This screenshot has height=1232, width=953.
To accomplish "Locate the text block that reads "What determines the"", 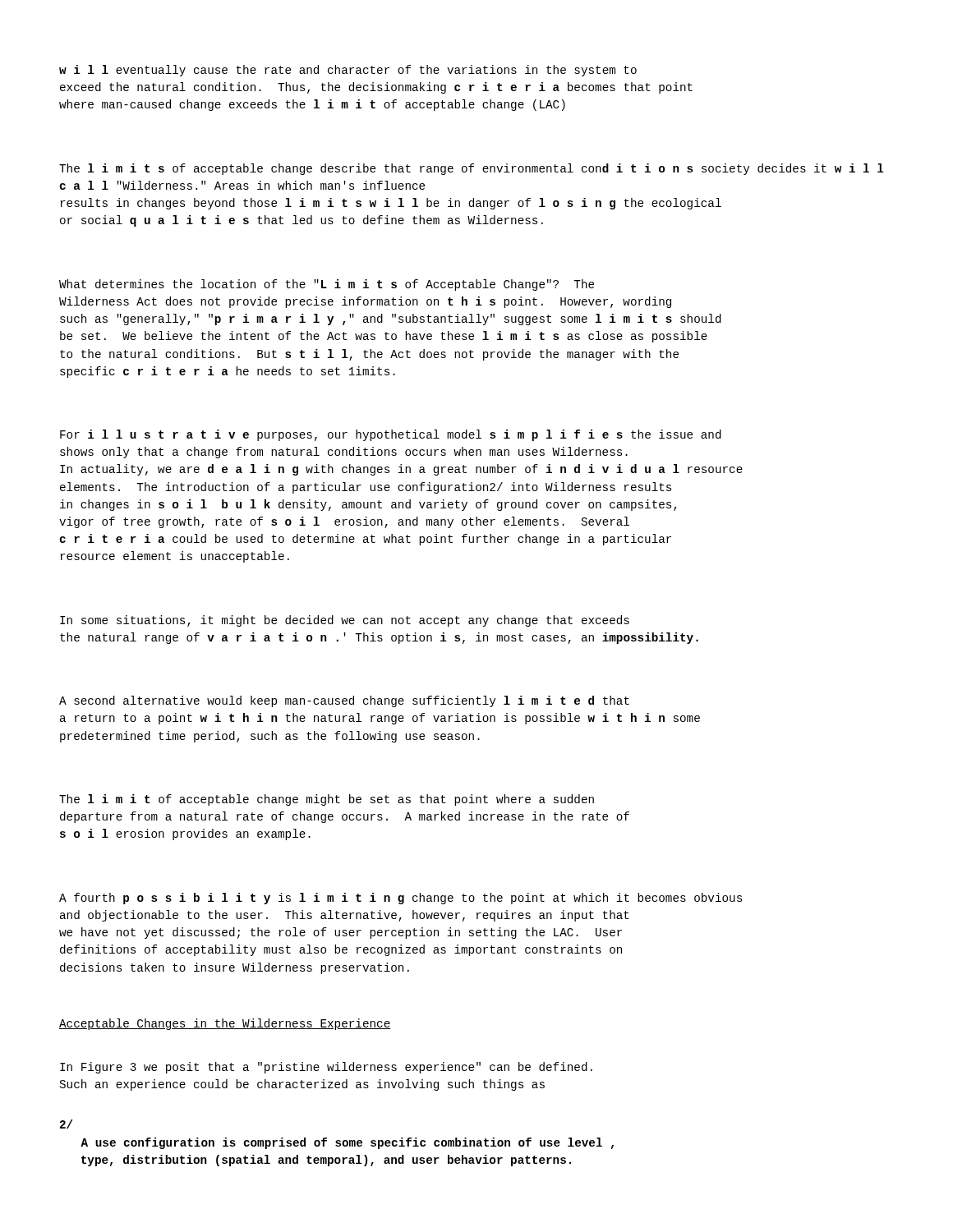I will [x=390, y=337].
